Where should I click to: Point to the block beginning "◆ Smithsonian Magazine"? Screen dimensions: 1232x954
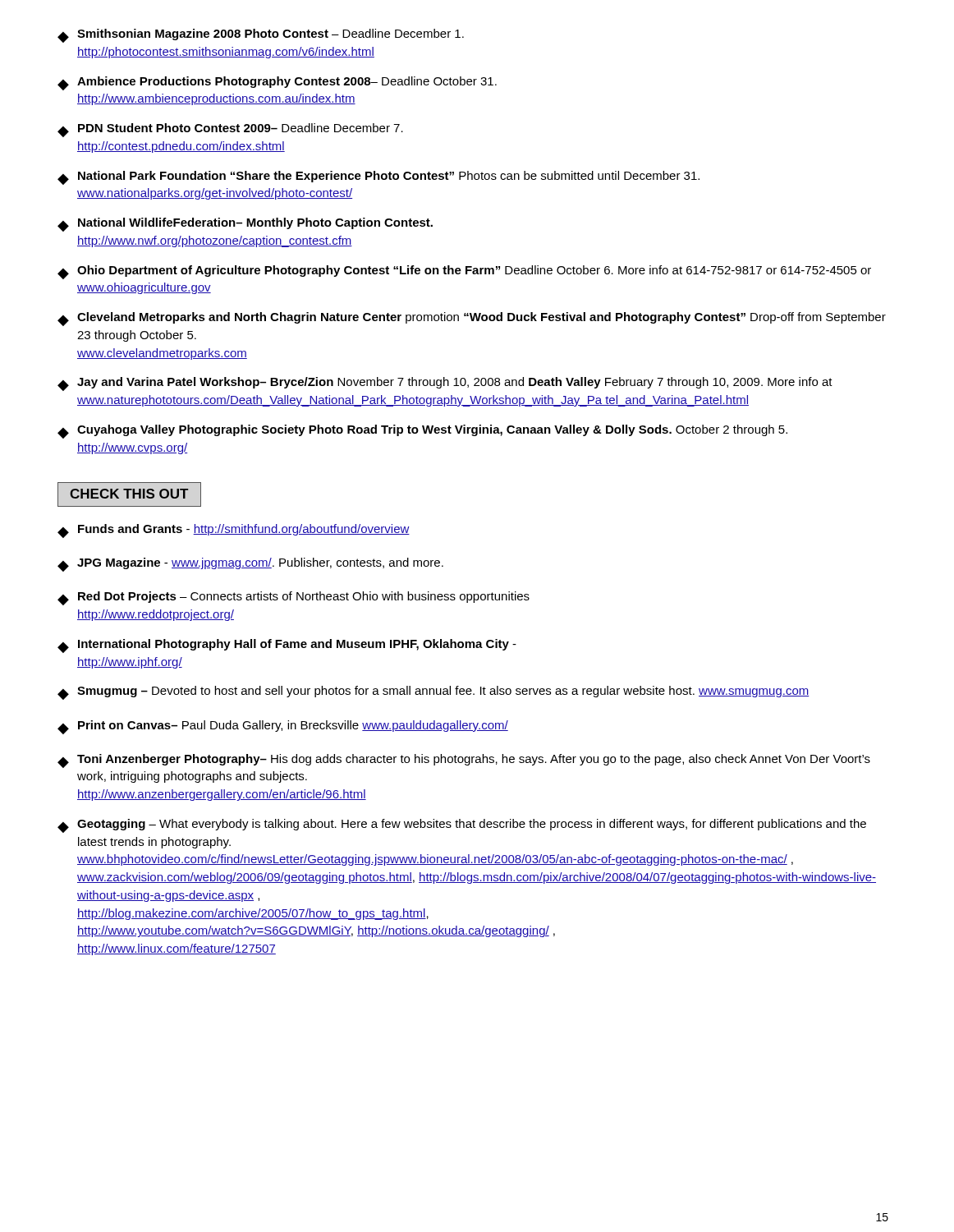point(261,36)
